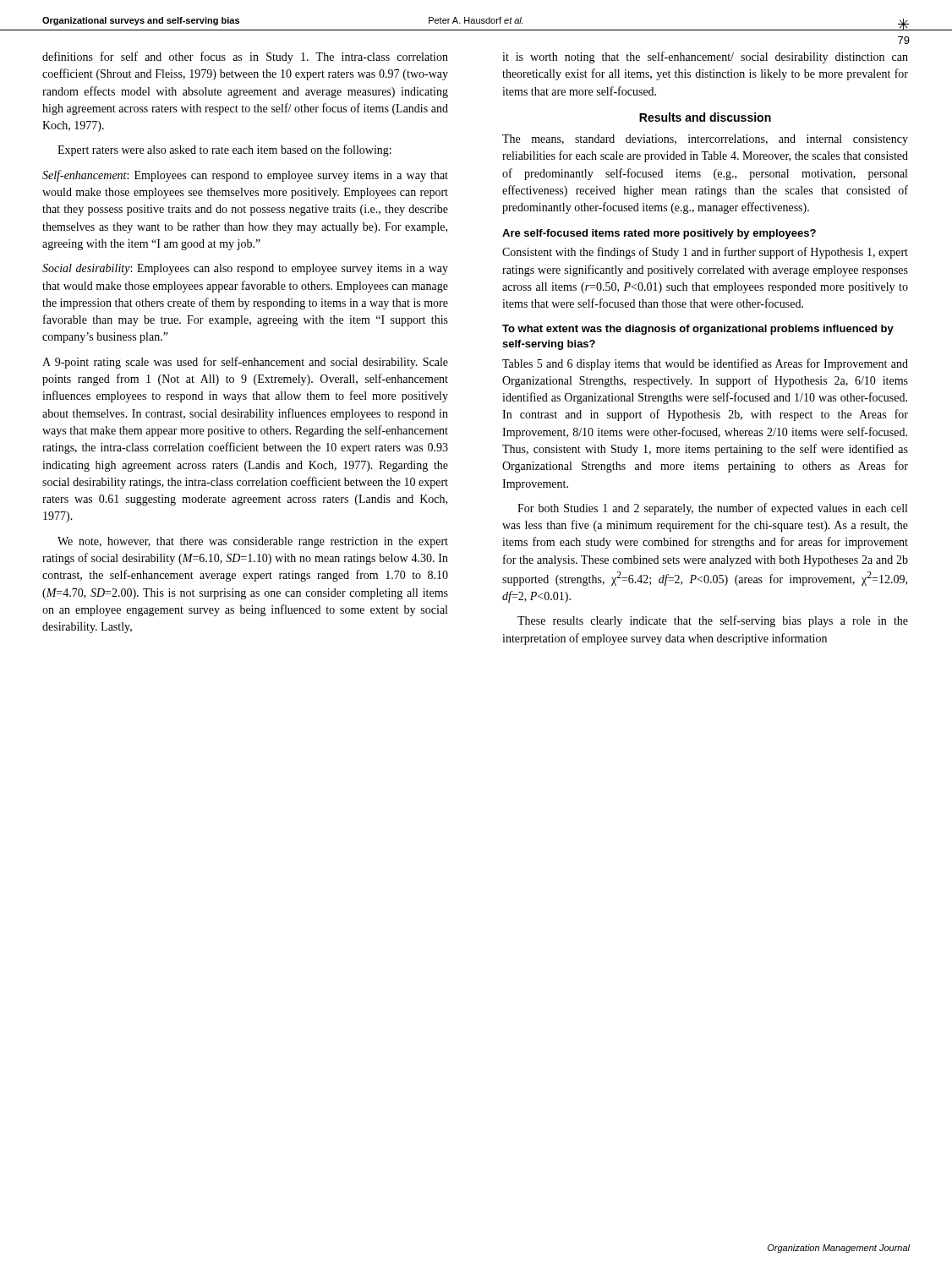The height and width of the screenshot is (1268, 952).
Task: Locate the block of text that opens with "The means, standard deviations, intercorrelations, and"
Action: [705, 174]
